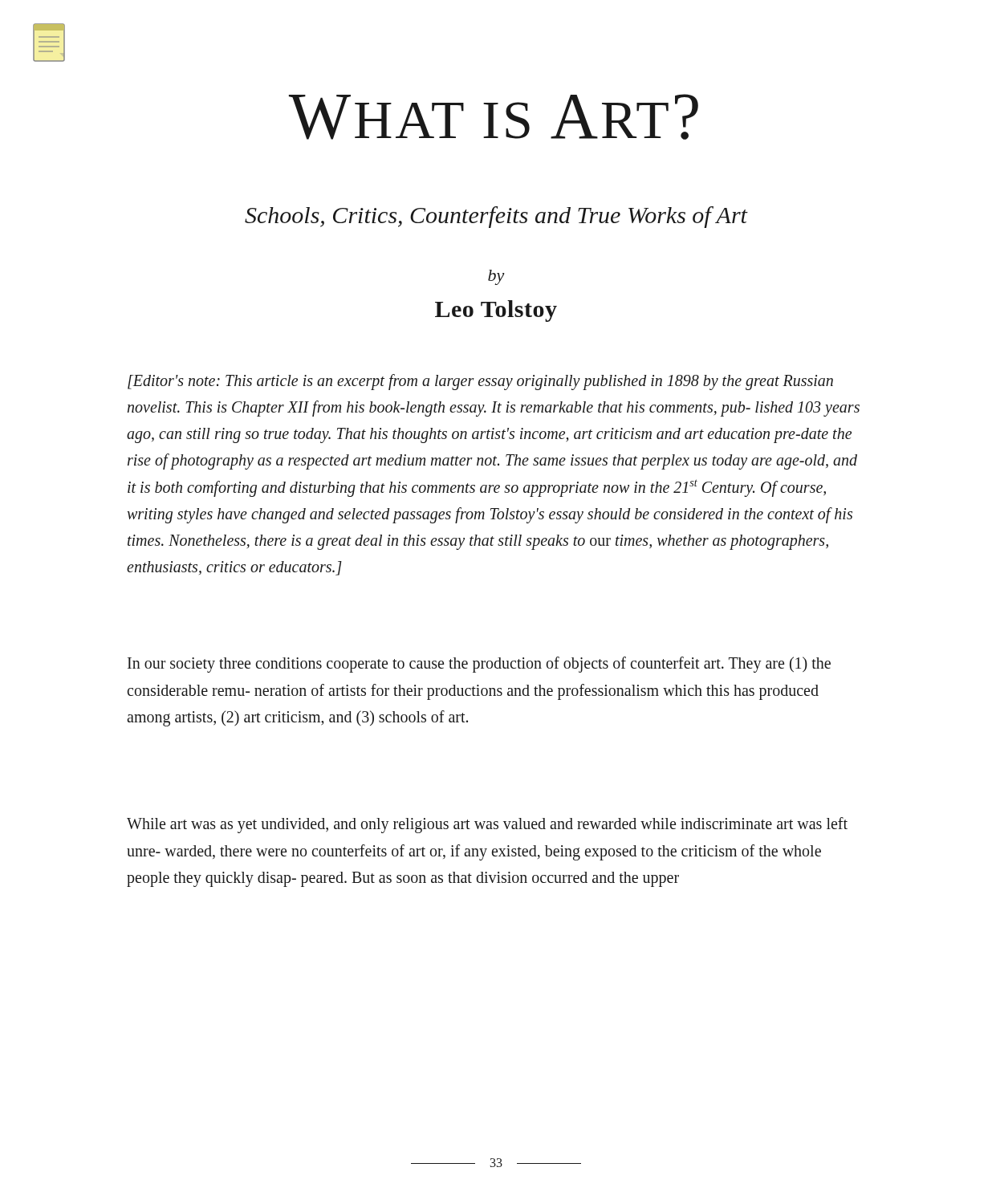This screenshot has height=1204, width=992.
Task: Find the logo
Action: coord(51,45)
